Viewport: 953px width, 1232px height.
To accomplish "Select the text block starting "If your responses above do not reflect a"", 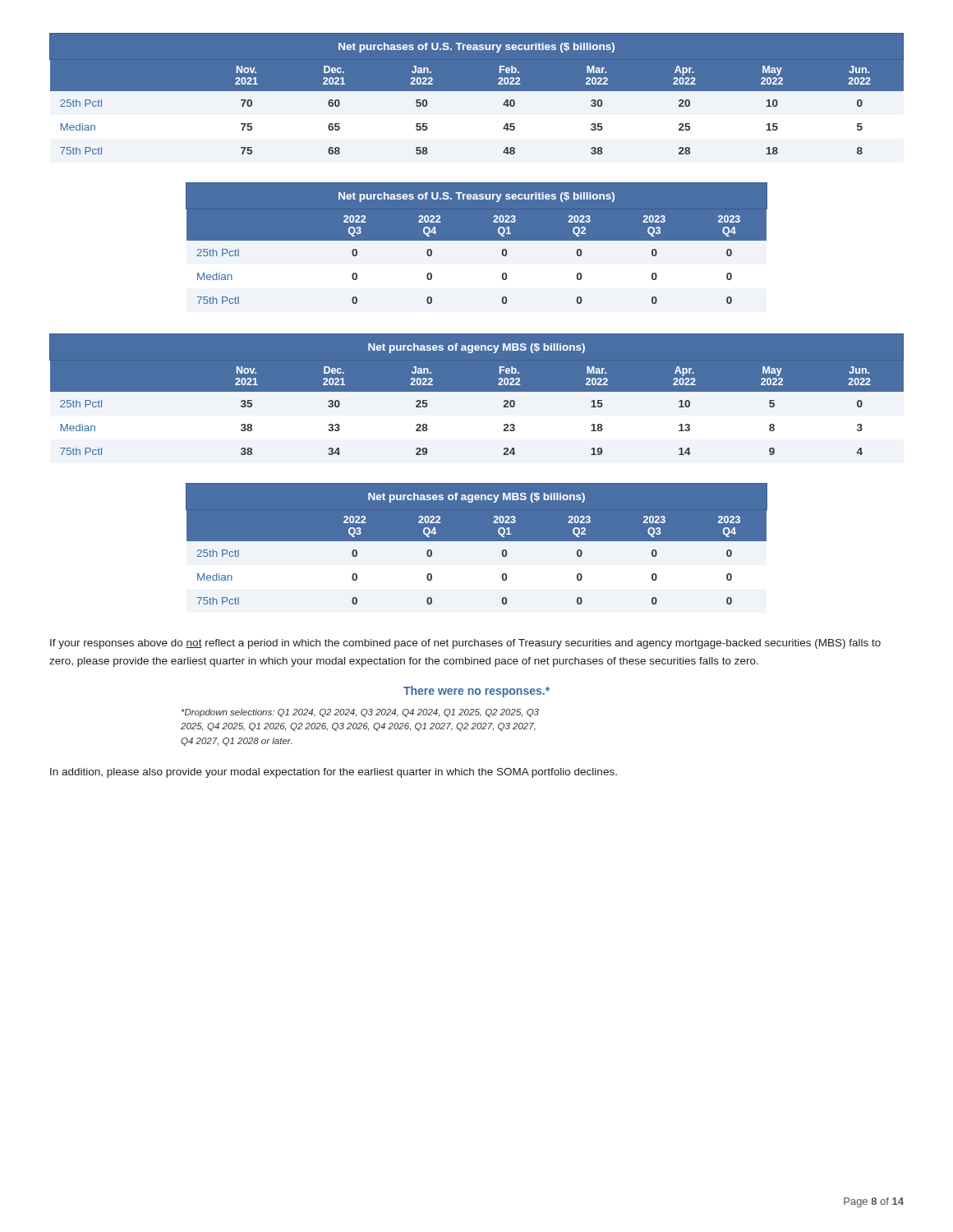I will click(465, 652).
